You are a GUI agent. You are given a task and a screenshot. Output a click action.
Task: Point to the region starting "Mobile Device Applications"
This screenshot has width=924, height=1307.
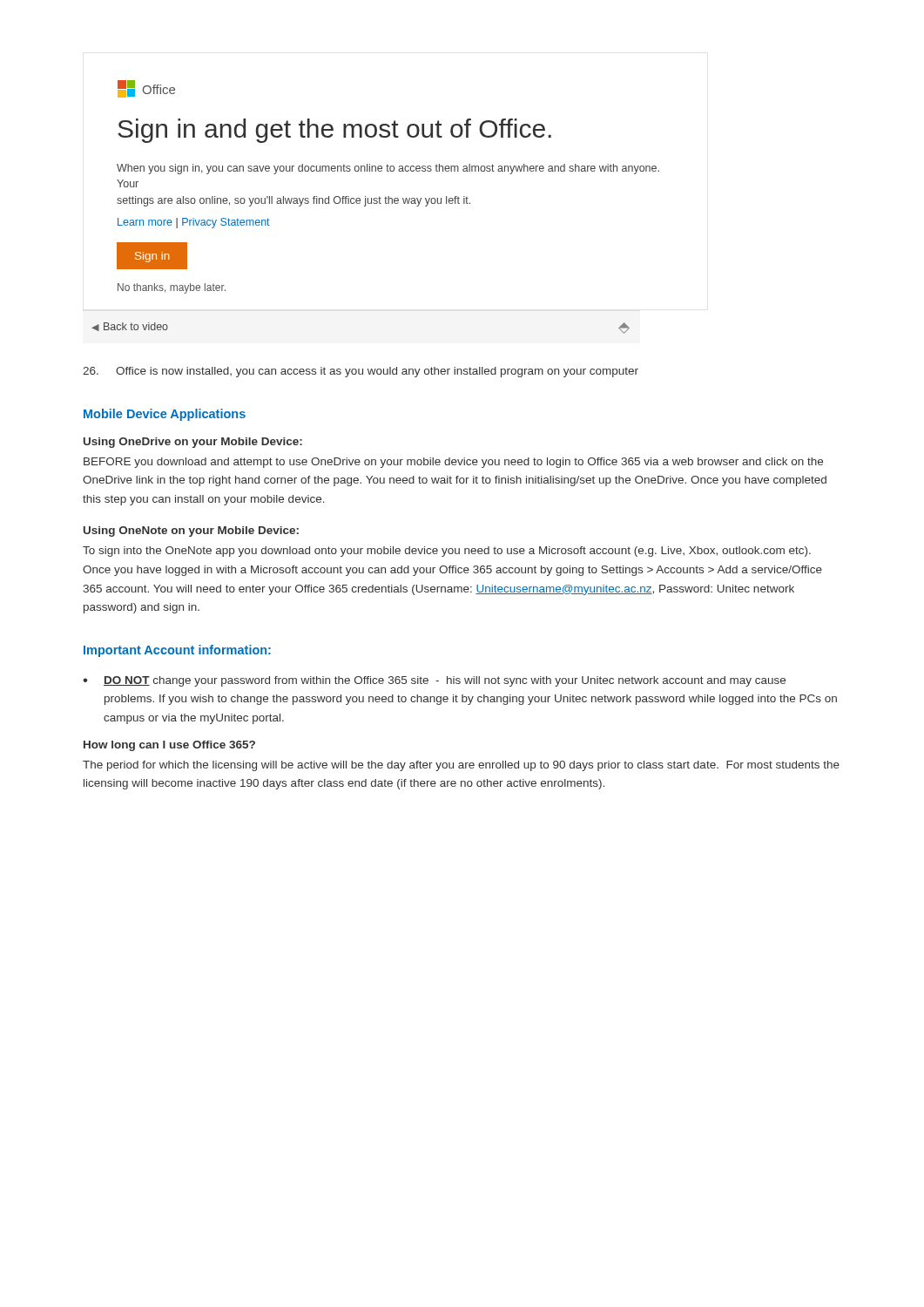tap(164, 414)
